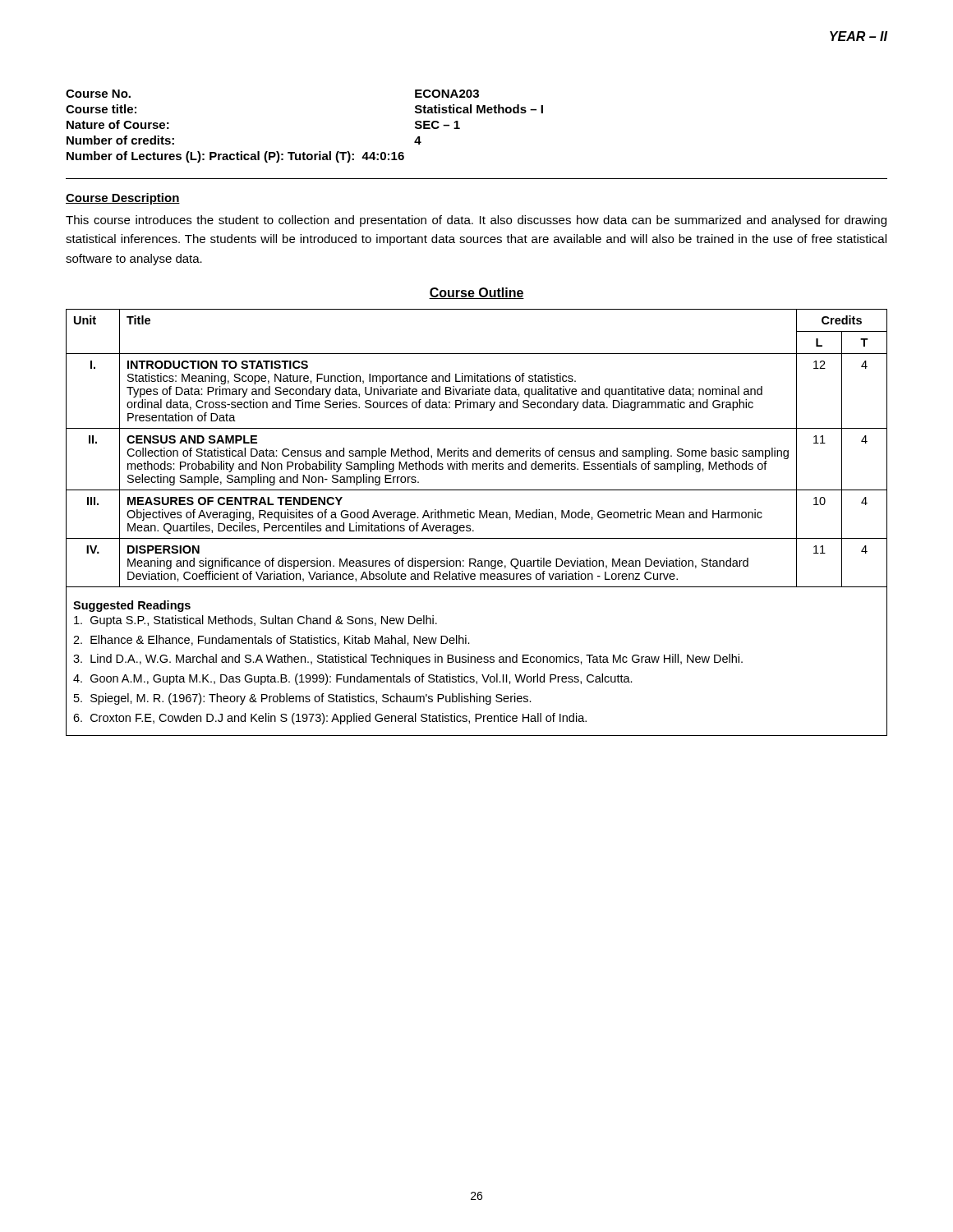Where is the passage that starts "6. Croxton F.E, Cowden"?
The width and height of the screenshot is (953, 1232).
click(330, 717)
